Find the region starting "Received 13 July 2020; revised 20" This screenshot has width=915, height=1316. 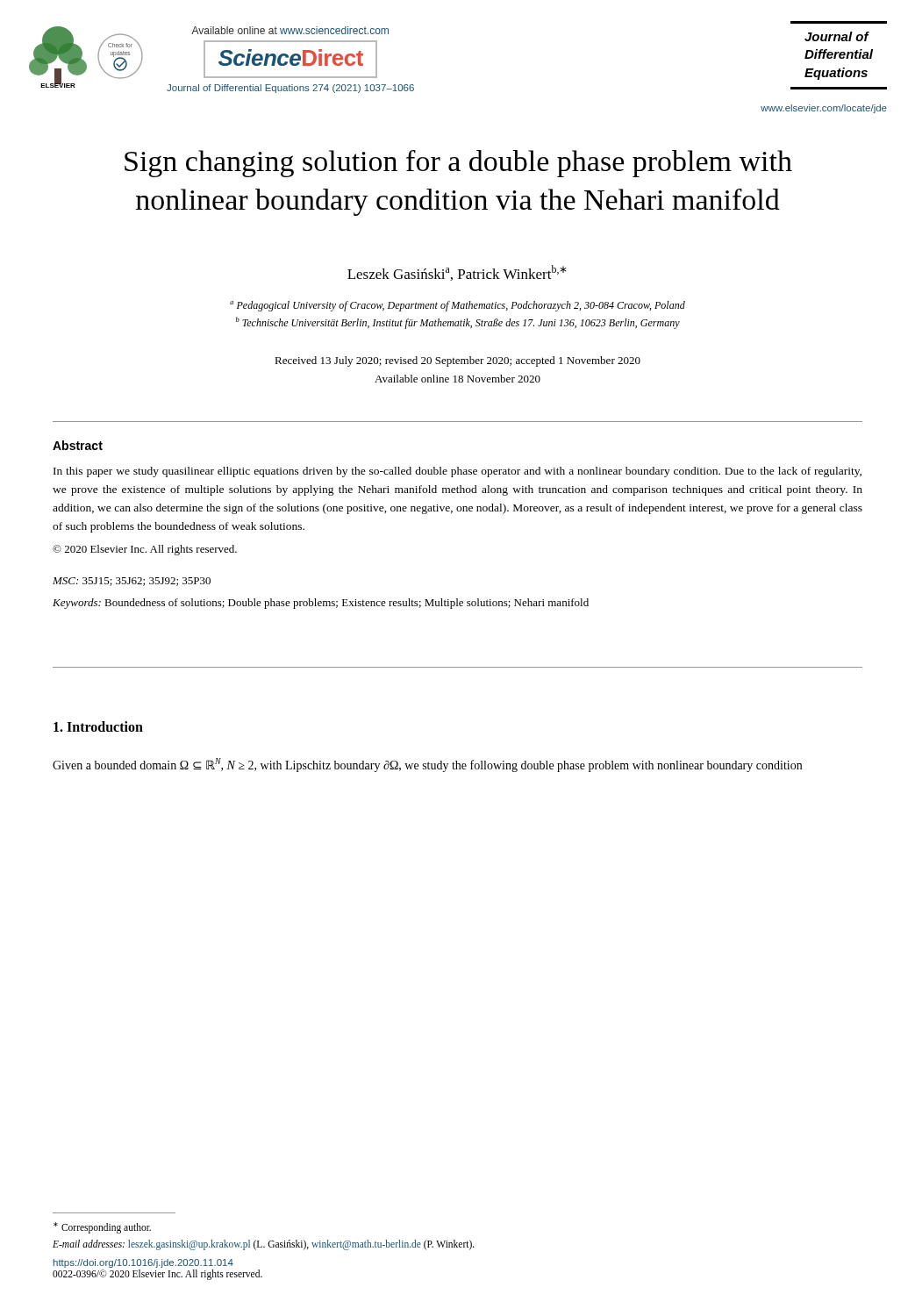[x=458, y=370]
